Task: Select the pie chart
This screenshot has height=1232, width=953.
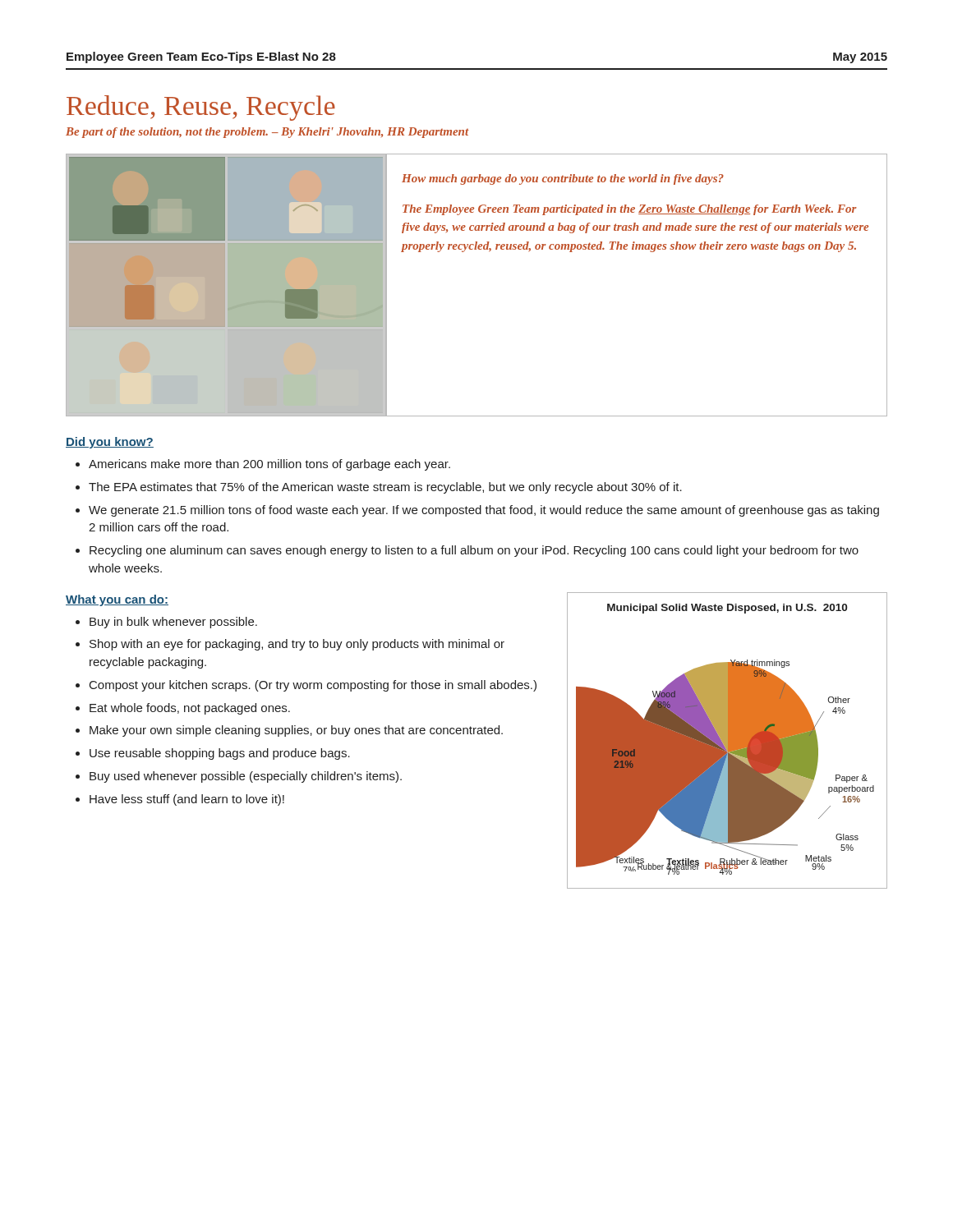Action: pos(727,740)
